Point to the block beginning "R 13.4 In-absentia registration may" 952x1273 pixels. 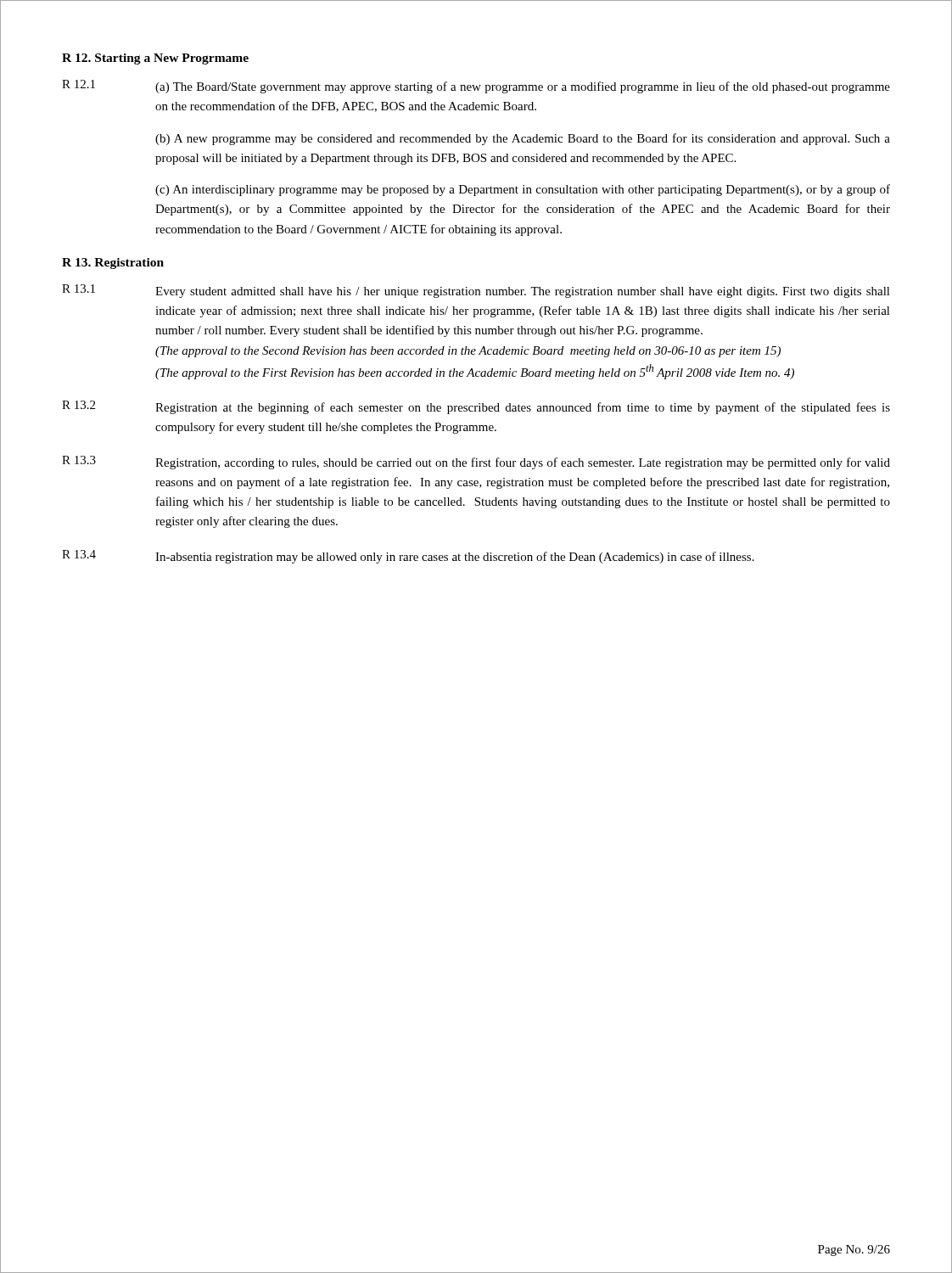476,557
